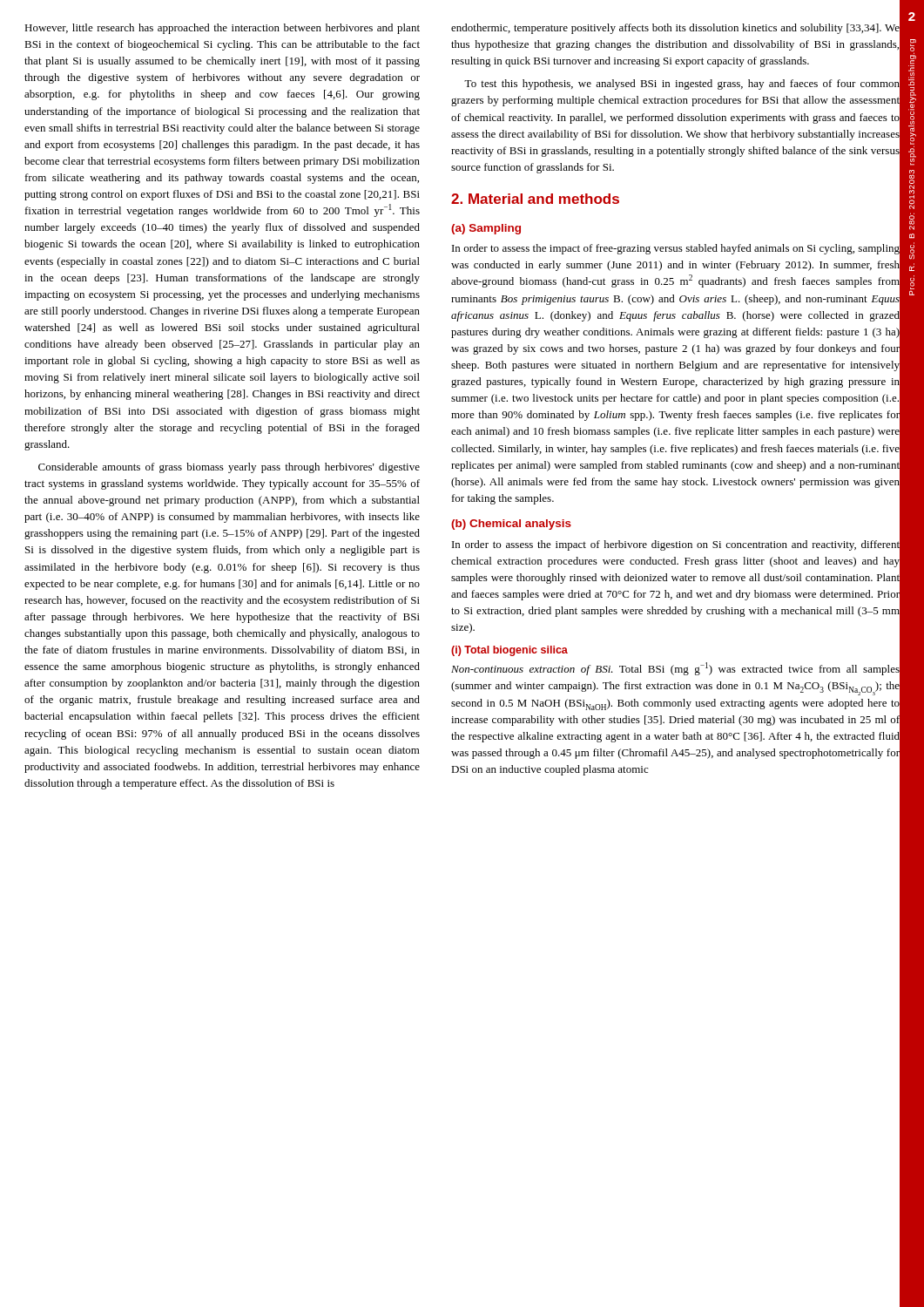This screenshot has width=924, height=1307.
Task: Where is the passage that starts "endothermic, temperature positively affects"?
Action: coord(675,97)
